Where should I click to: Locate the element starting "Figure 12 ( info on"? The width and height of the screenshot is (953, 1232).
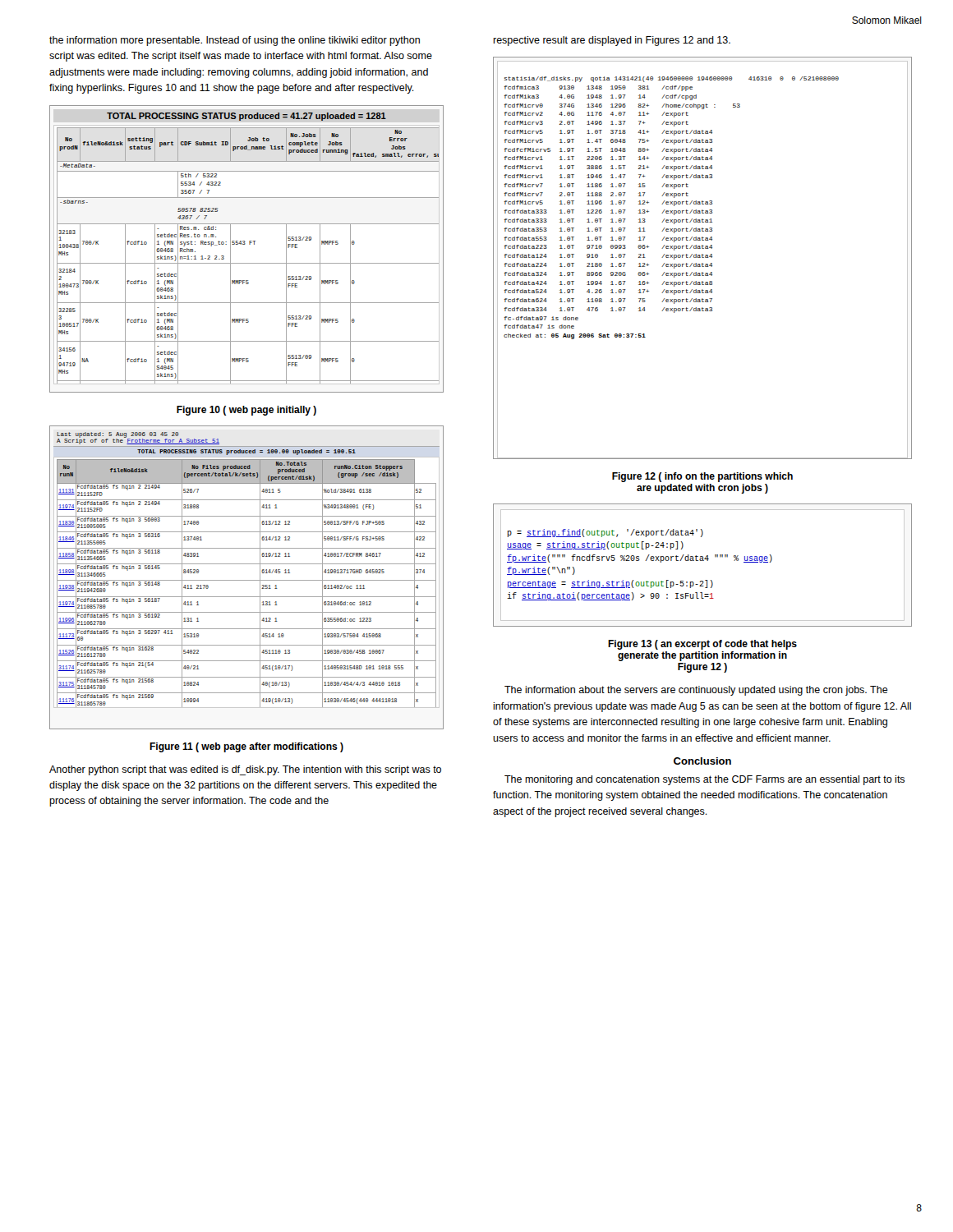tap(702, 482)
